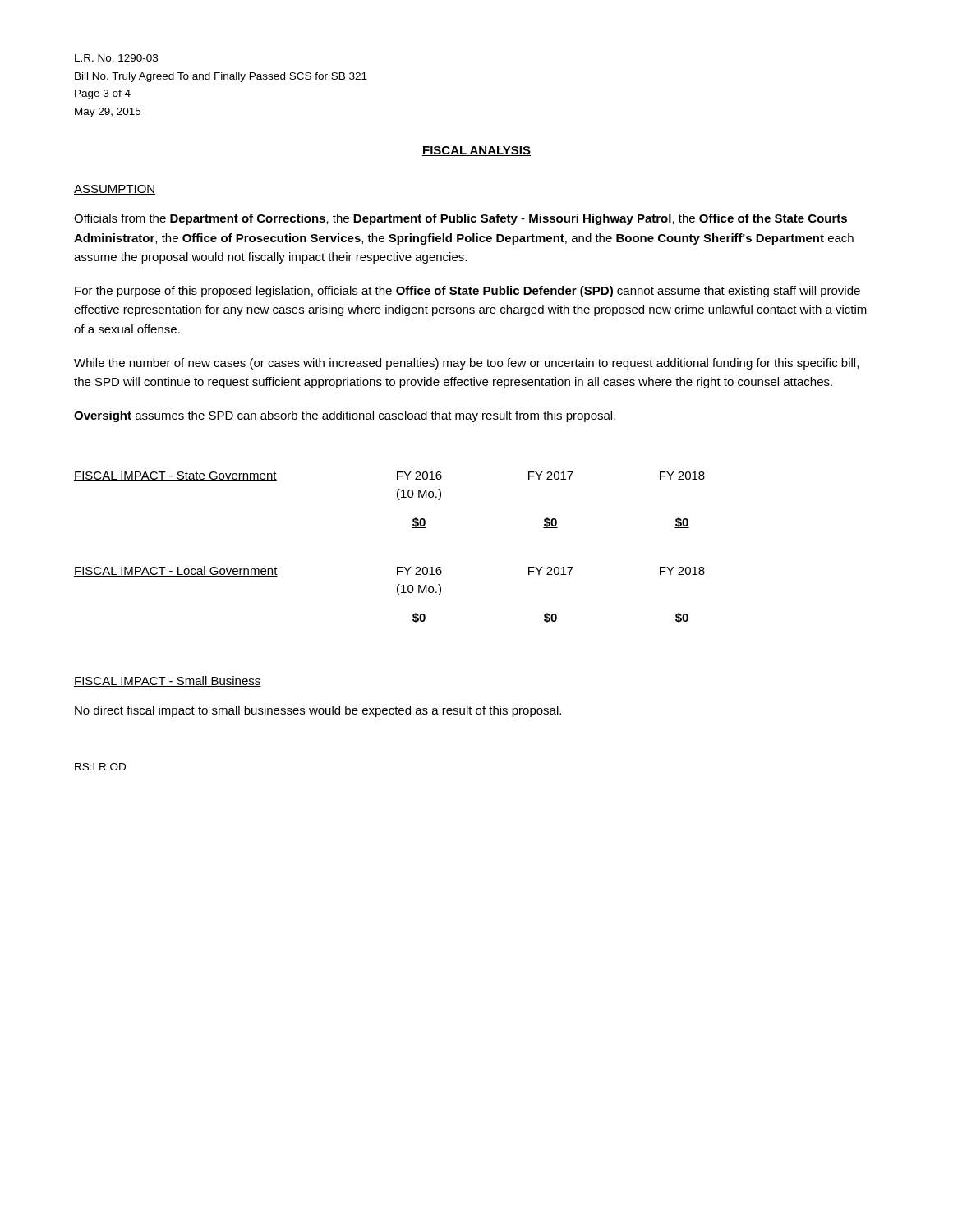Where does it say "FISCAL ANALYSIS"?

tap(476, 150)
